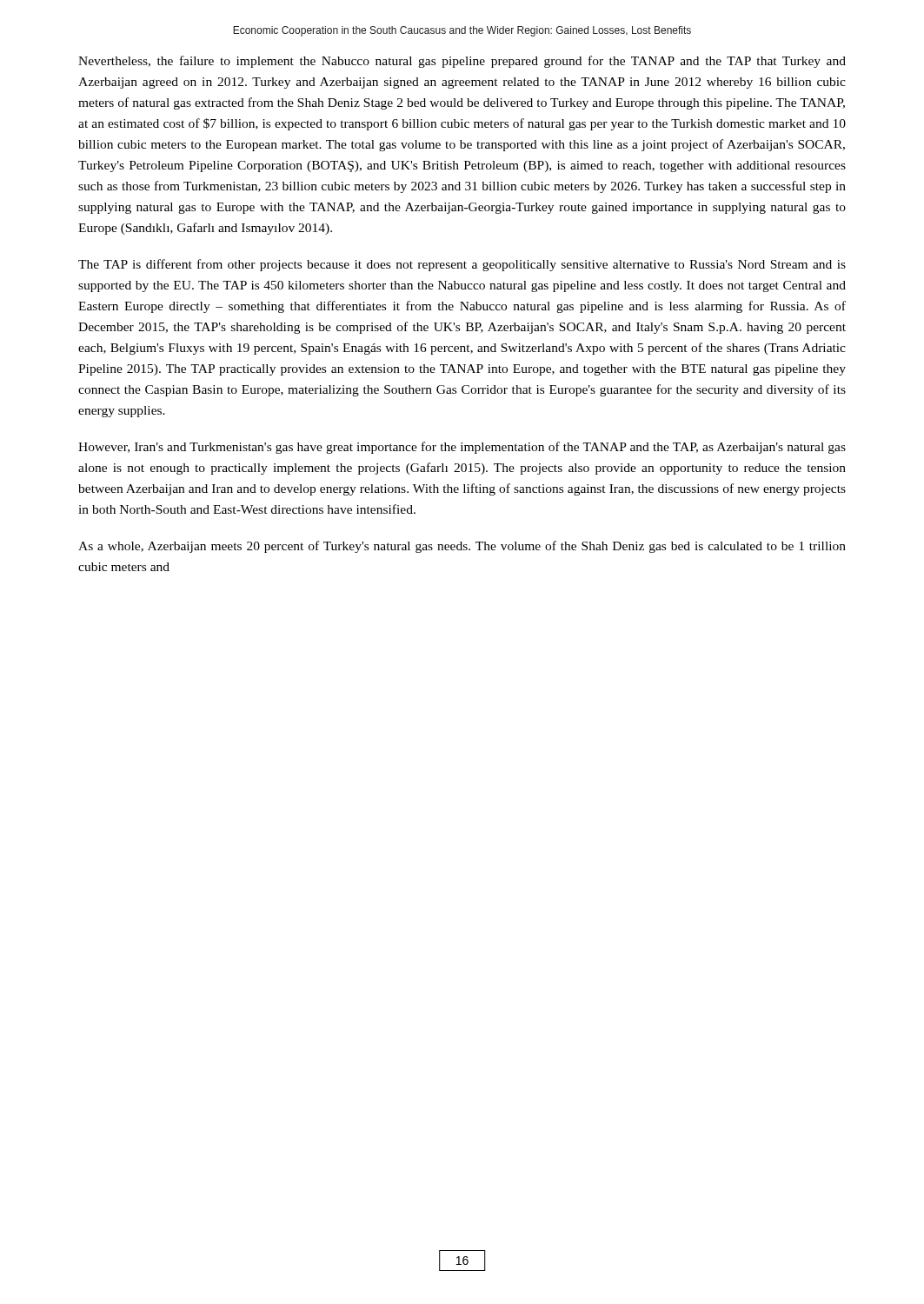The height and width of the screenshot is (1304, 924).
Task: Locate the text block with the text "However, Iran's and Turkmenistan's gas have"
Action: (462, 478)
